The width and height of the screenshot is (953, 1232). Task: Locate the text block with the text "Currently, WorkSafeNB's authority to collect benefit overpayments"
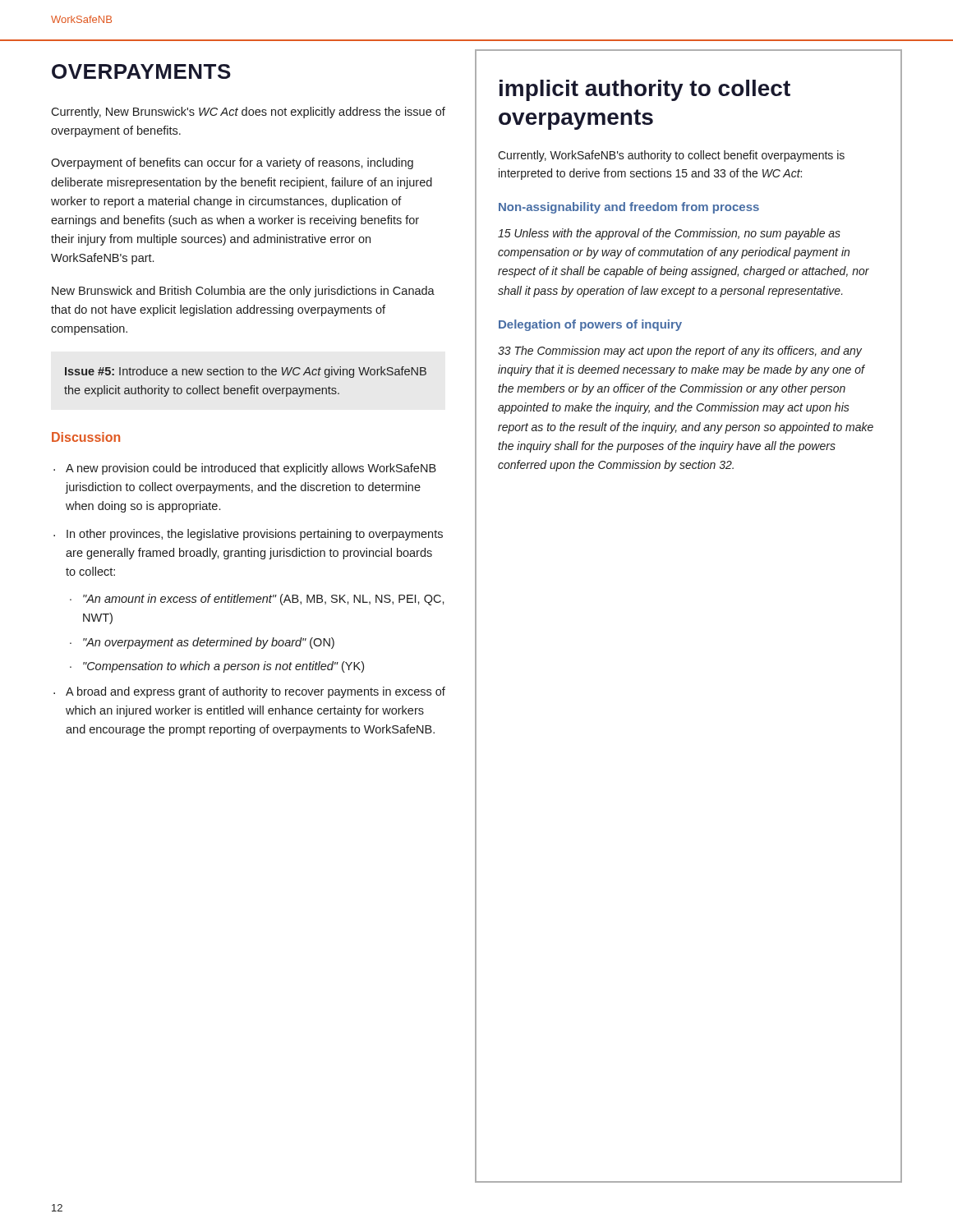[671, 164]
